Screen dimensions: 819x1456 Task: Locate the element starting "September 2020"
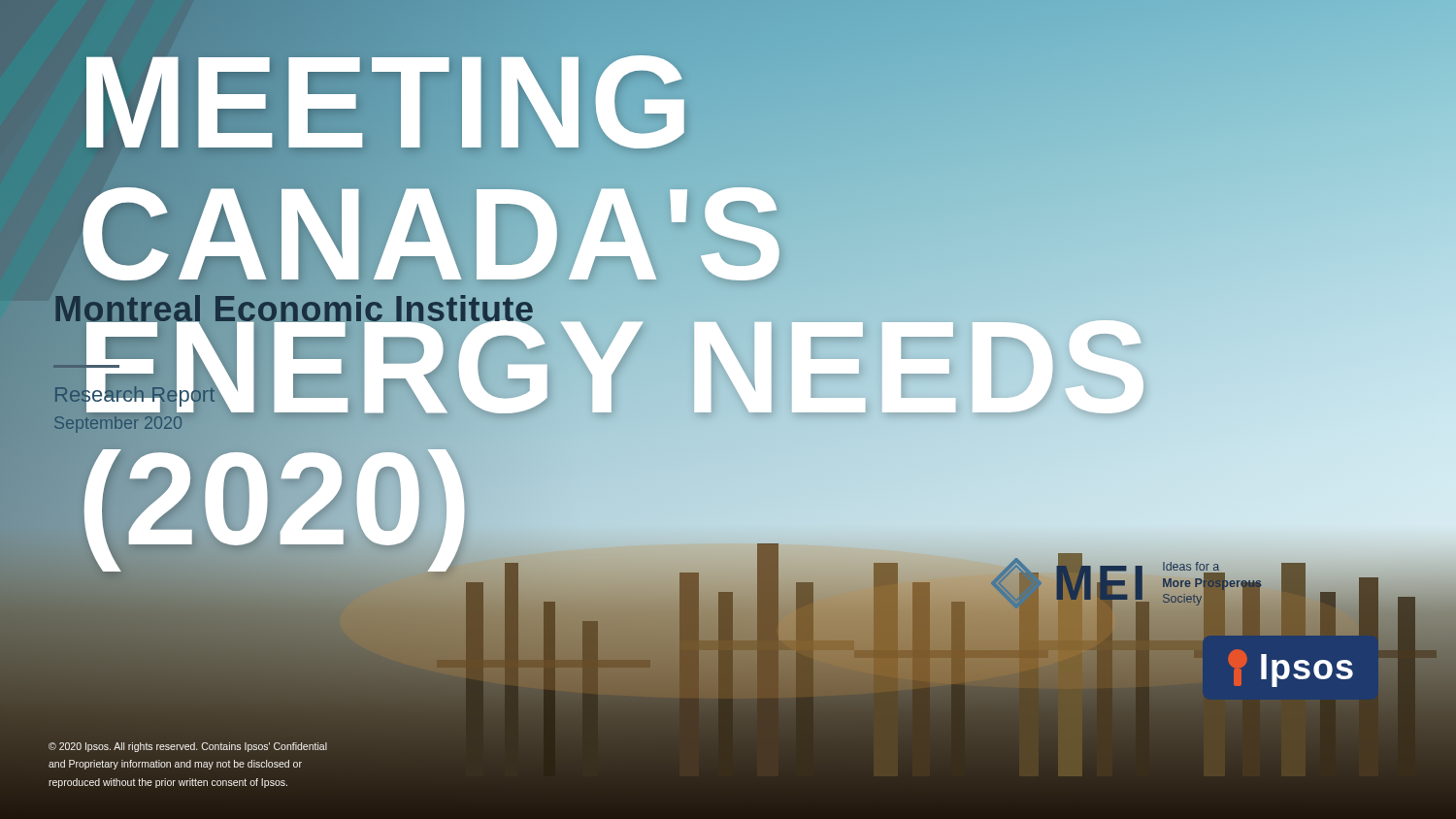click(118, 423)
